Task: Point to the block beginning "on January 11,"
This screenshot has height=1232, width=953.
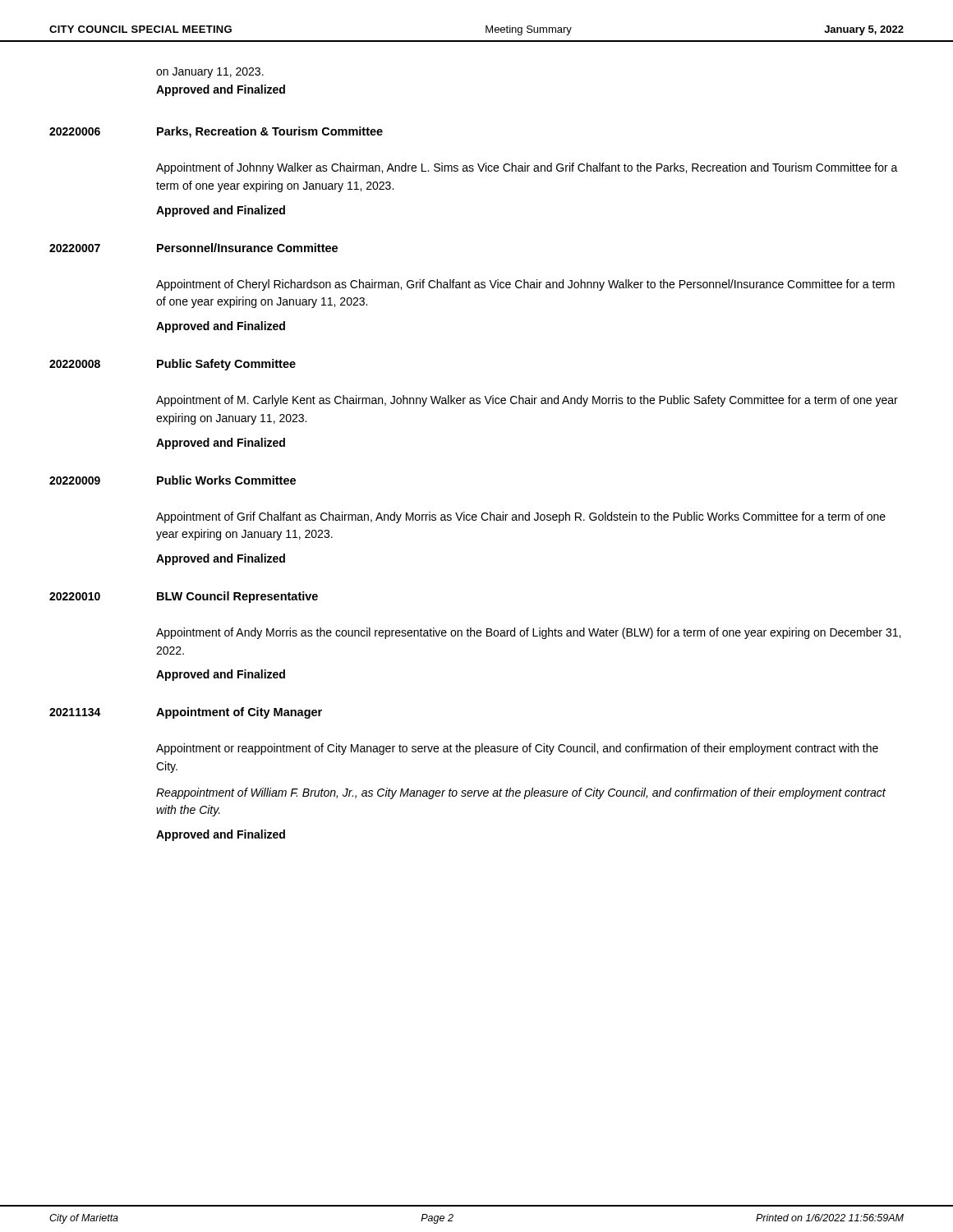Action: click(x=210, y=73)
